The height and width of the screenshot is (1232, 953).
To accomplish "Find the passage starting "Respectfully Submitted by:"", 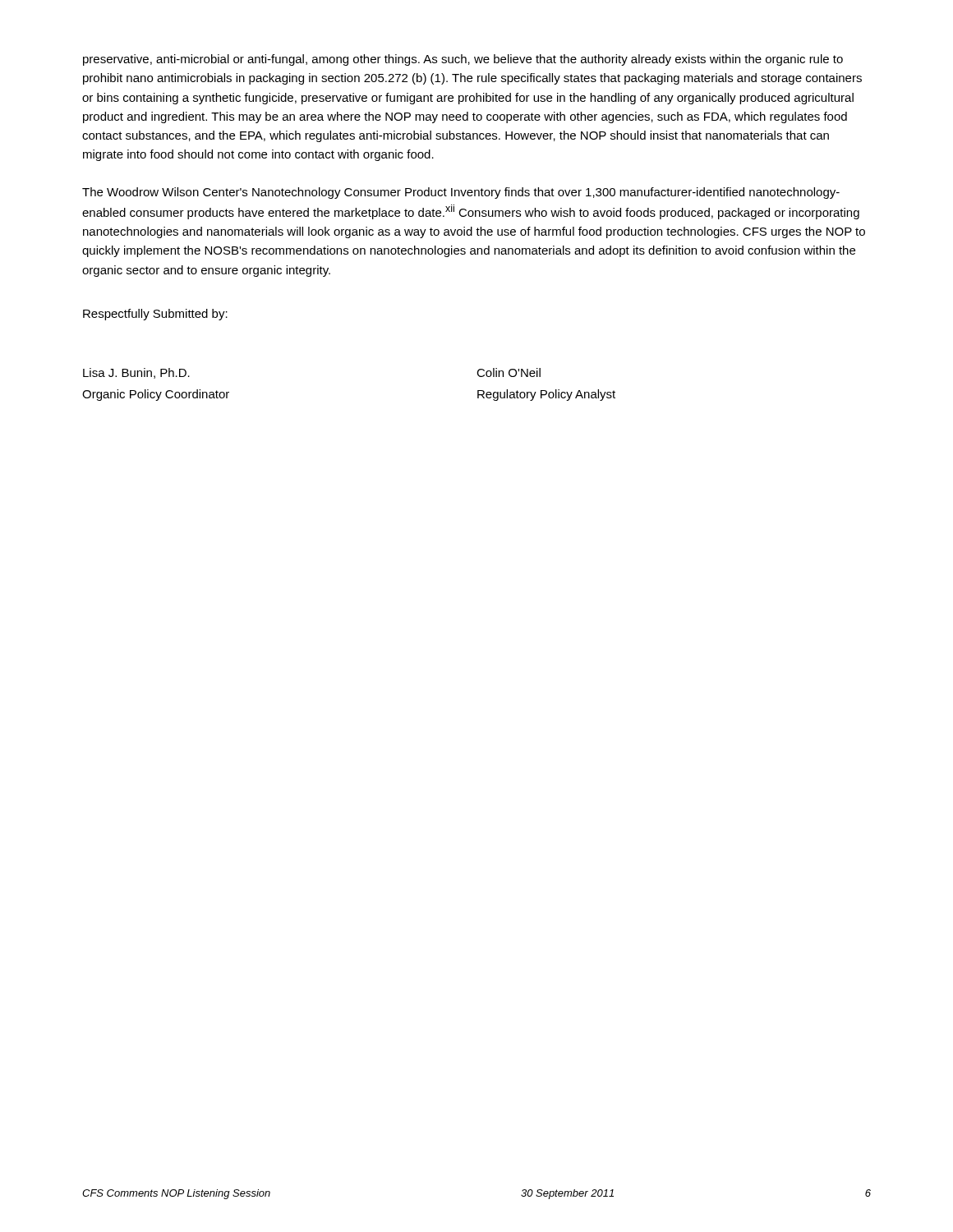I will [x=155, y=313].
